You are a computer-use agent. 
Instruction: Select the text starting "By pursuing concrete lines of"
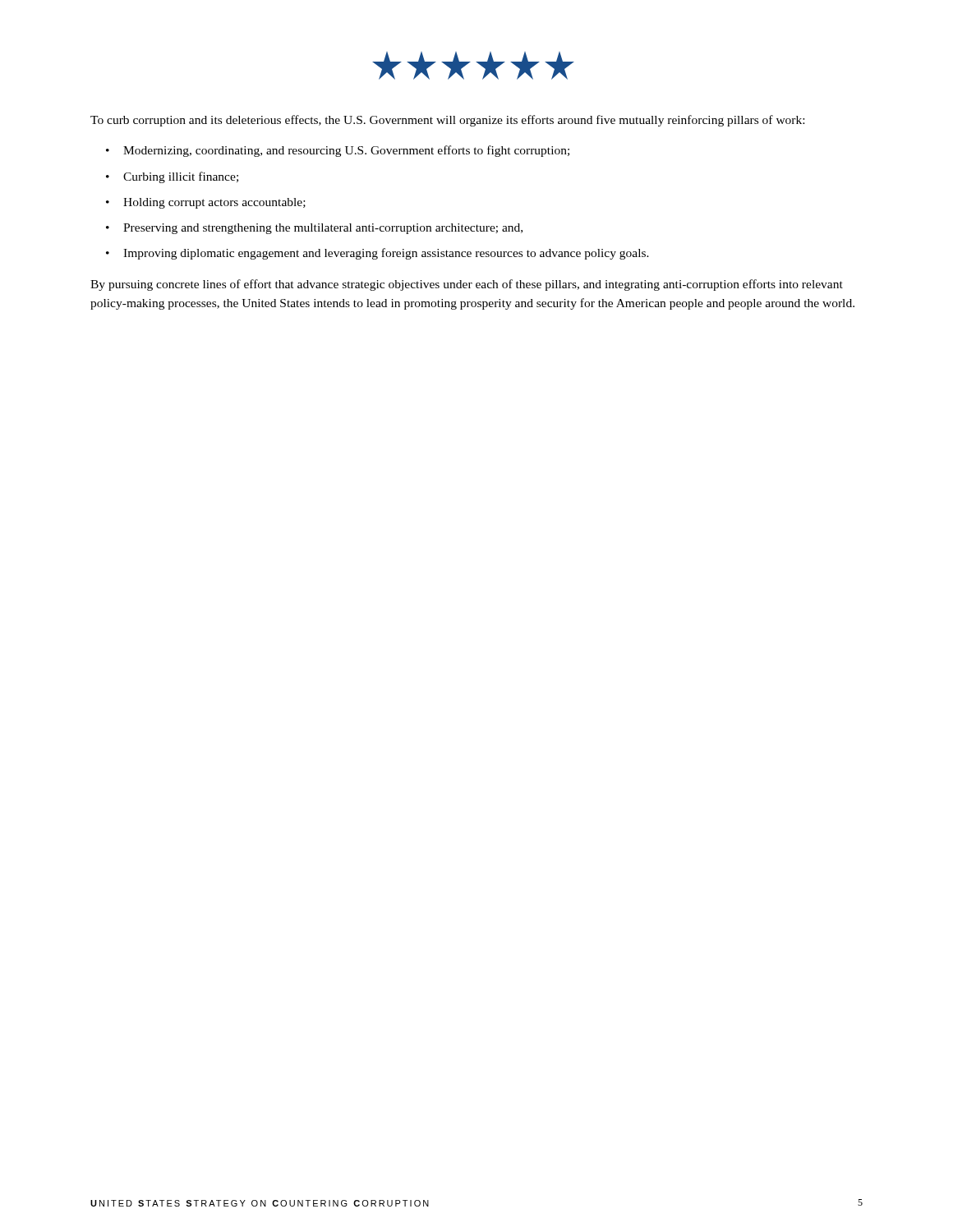click(x=473, y=293)
